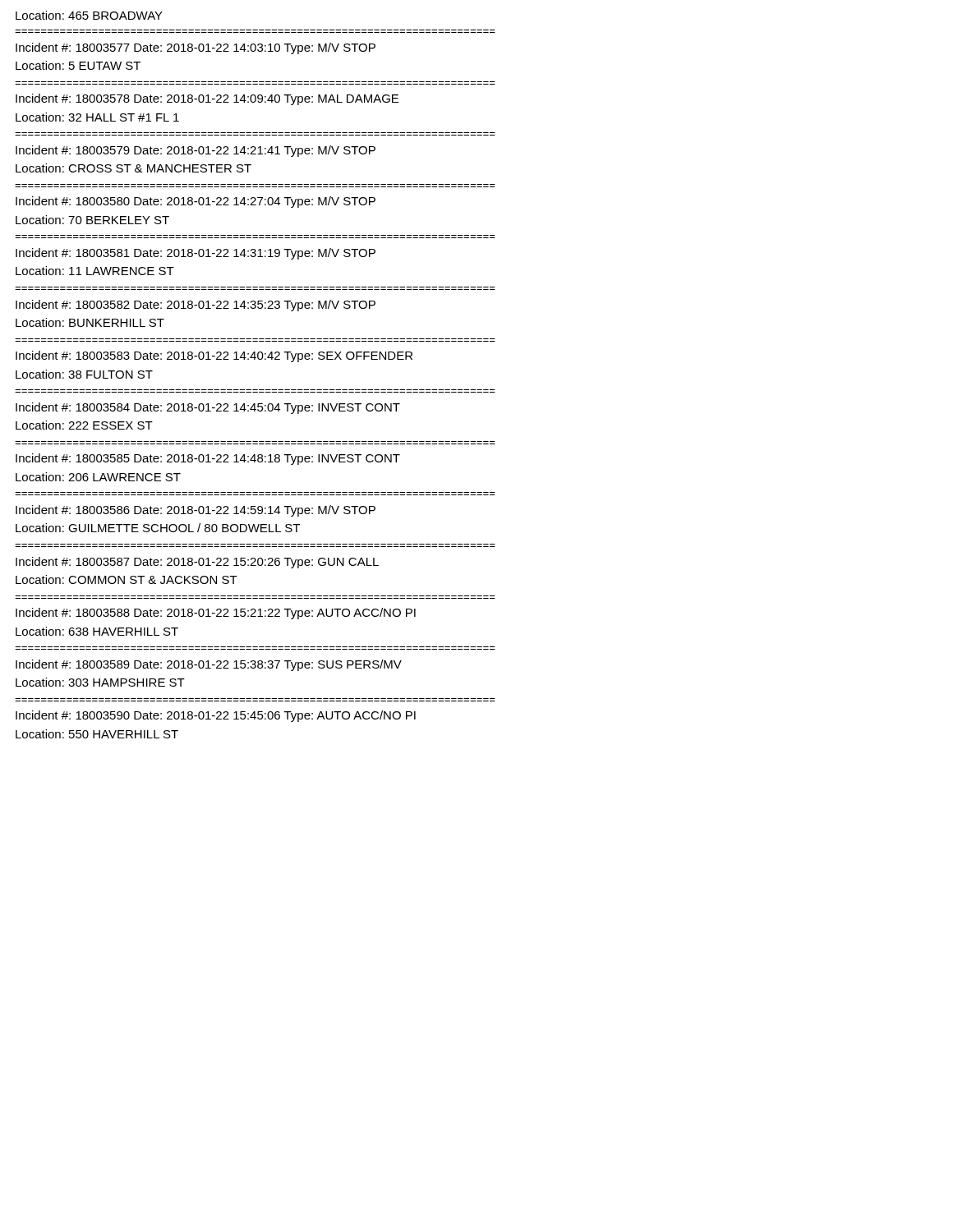
Task: Locate the block of text that opens with "Incident #: 18003585 Date: 2018-01-22 14:48:18 Type:"
Action: coord(208,459)
